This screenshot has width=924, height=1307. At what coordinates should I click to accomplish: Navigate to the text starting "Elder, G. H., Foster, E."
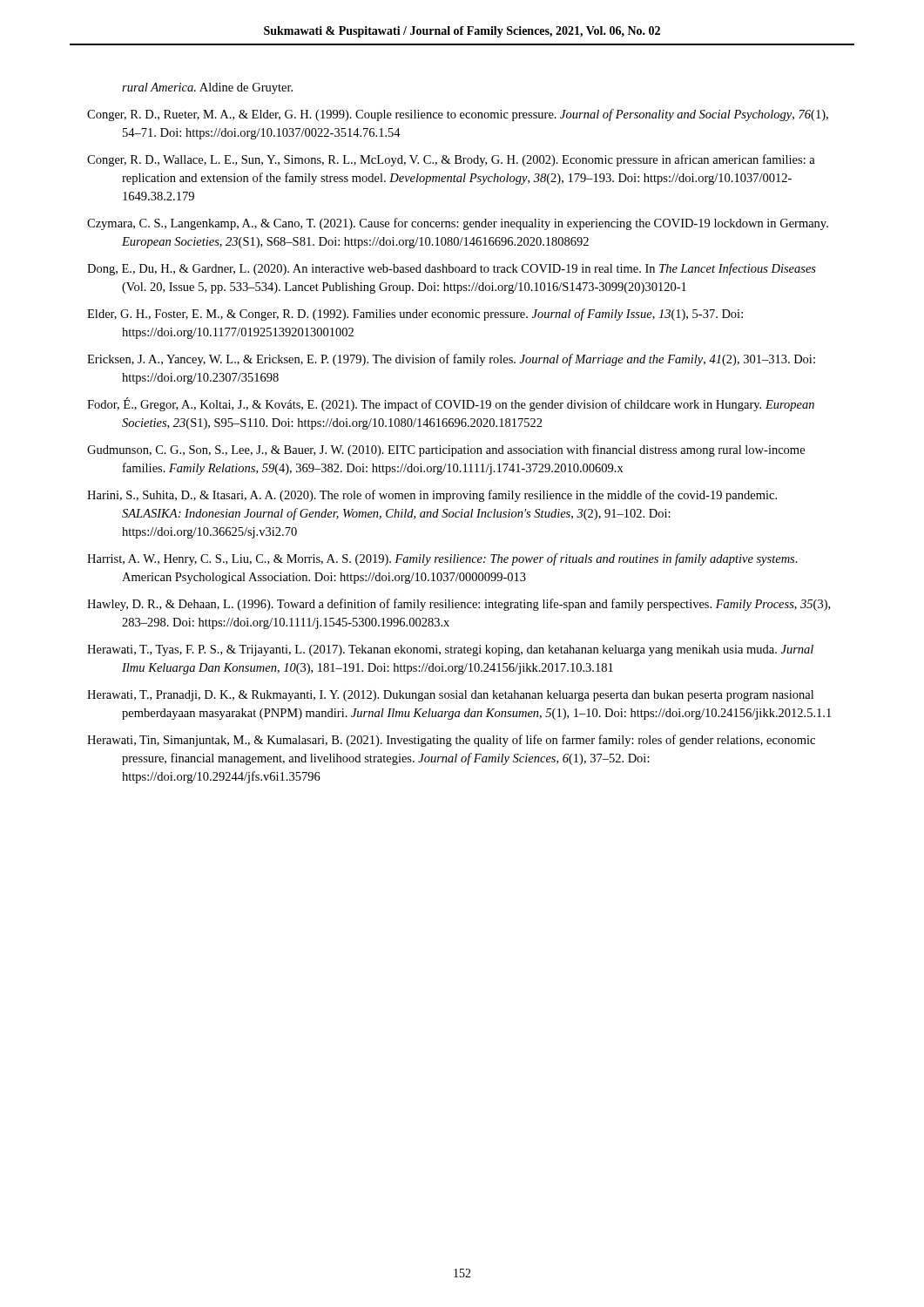coord(416,323)
